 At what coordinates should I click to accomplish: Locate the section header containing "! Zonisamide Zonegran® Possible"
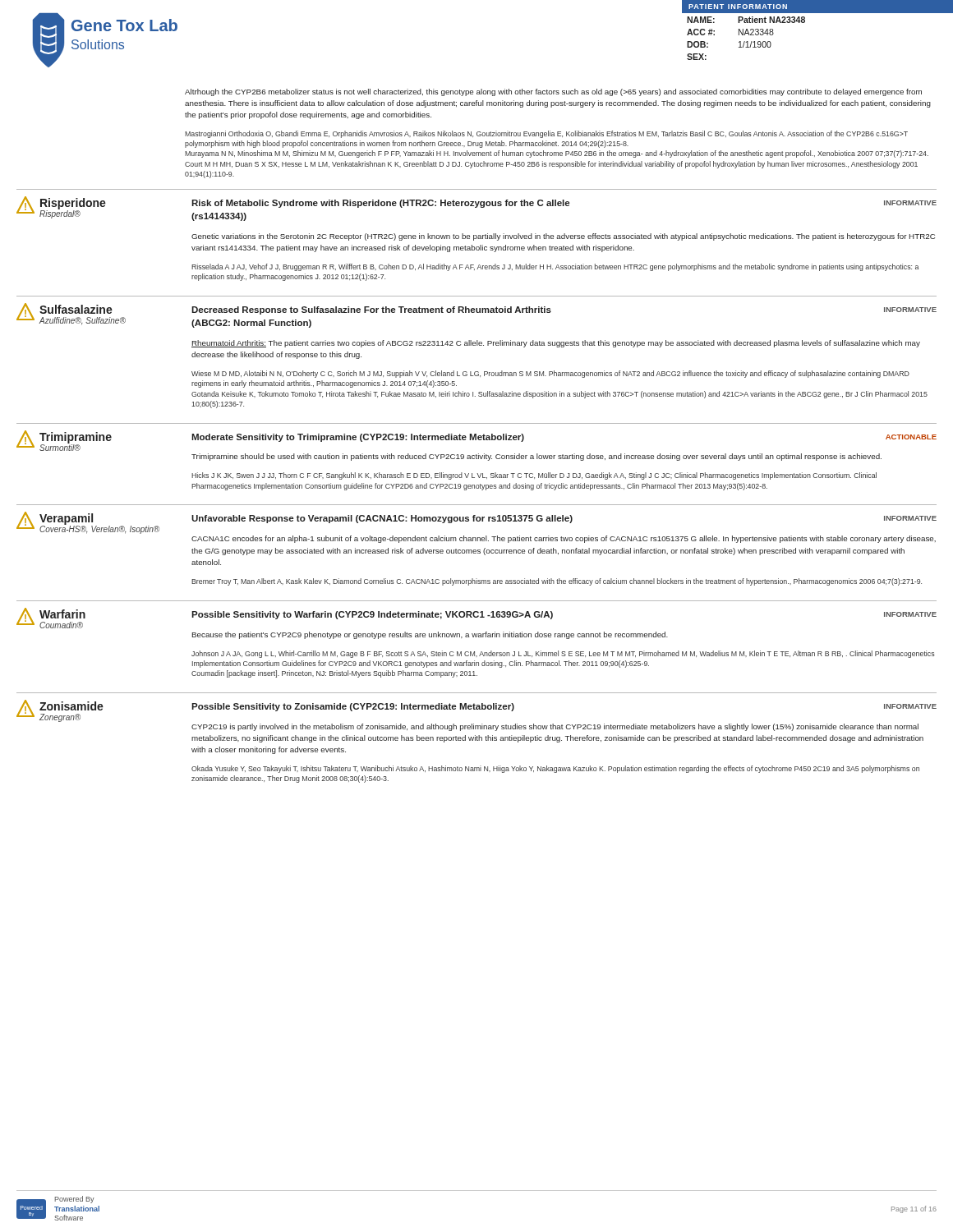point(476,745)
